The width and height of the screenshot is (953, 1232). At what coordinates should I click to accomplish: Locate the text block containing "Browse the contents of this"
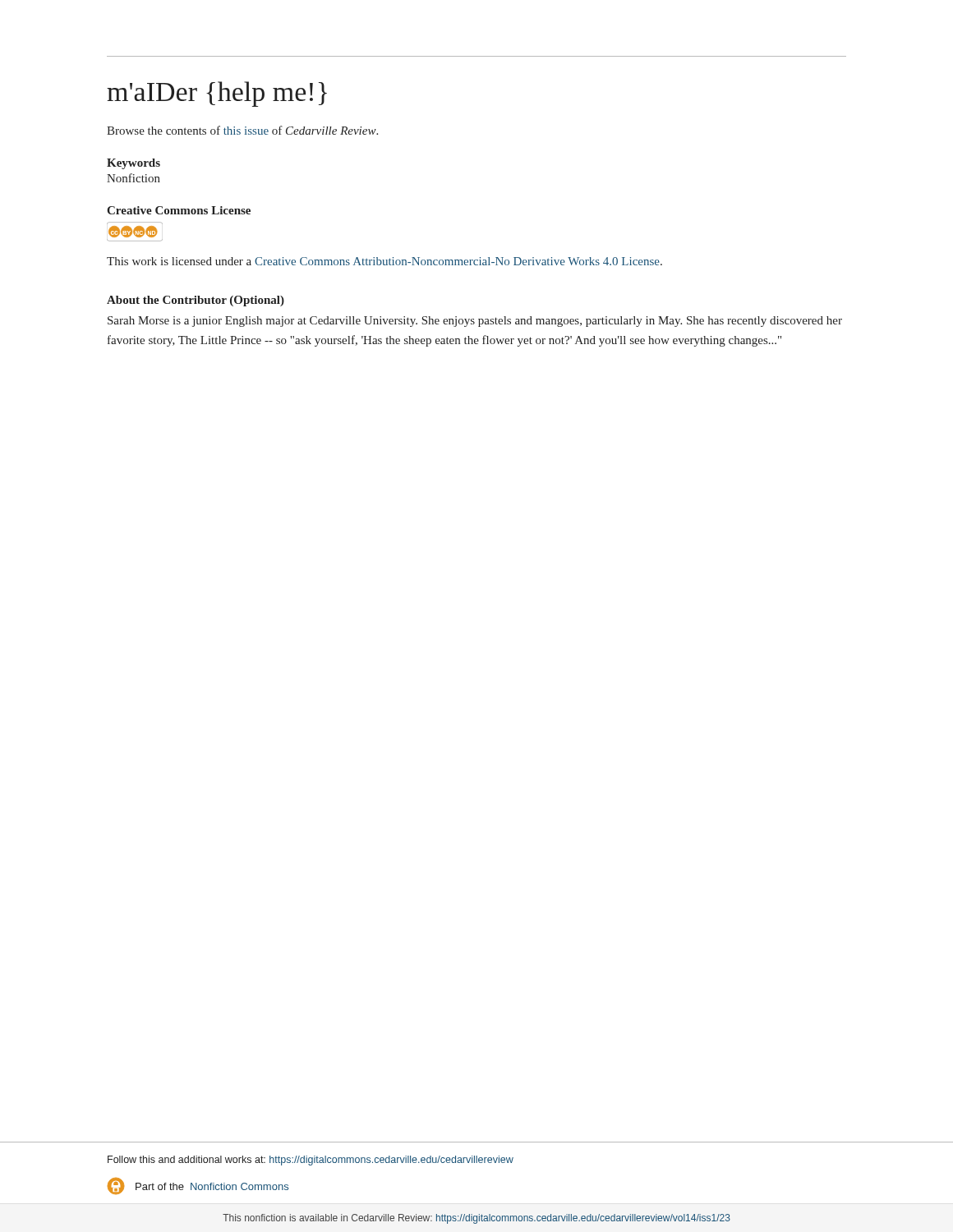(x=243, y=130)
